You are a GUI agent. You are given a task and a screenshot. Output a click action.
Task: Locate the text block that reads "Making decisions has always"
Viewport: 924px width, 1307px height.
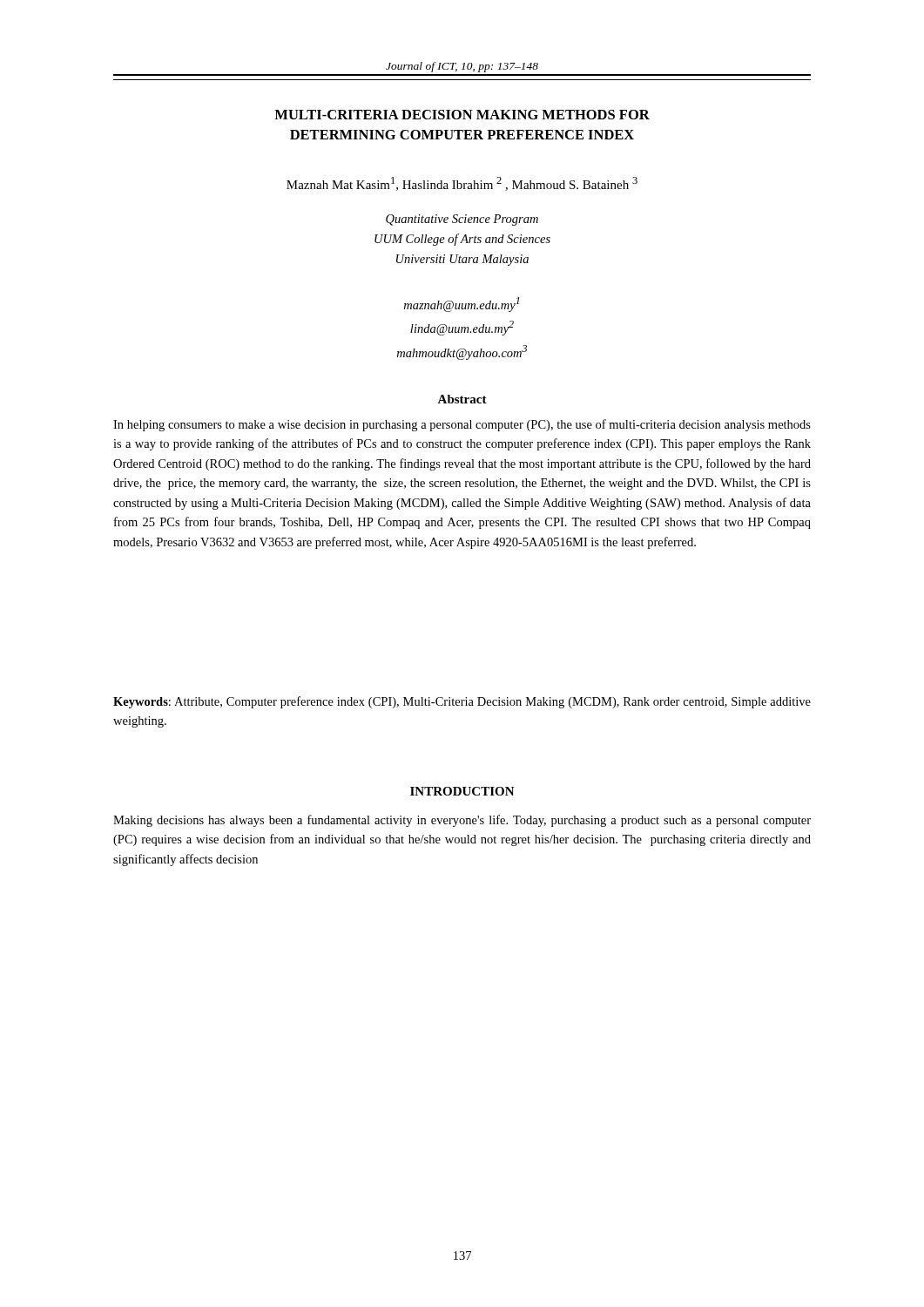(462, 839)
